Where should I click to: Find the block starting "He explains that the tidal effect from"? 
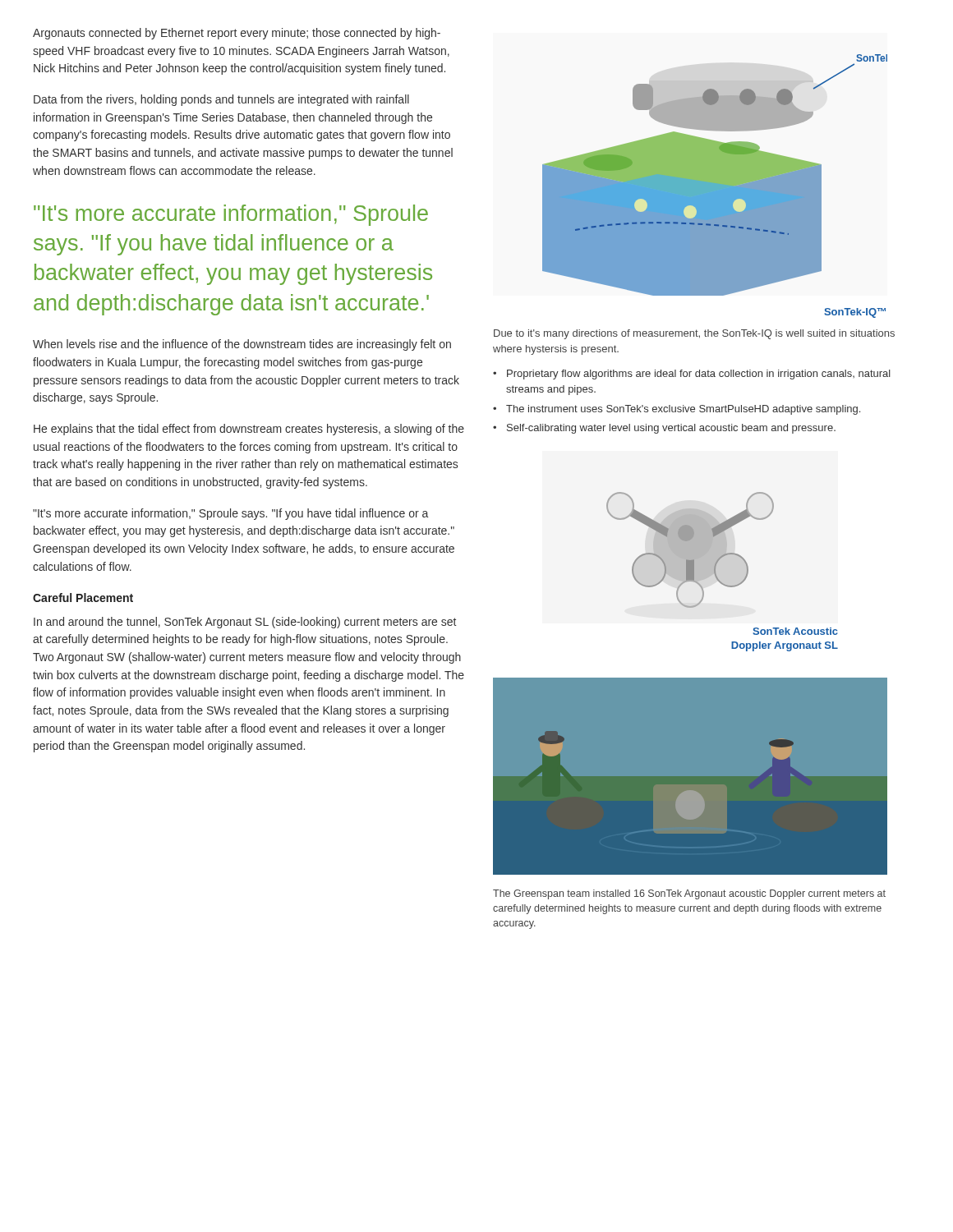(x=249, y=455)
